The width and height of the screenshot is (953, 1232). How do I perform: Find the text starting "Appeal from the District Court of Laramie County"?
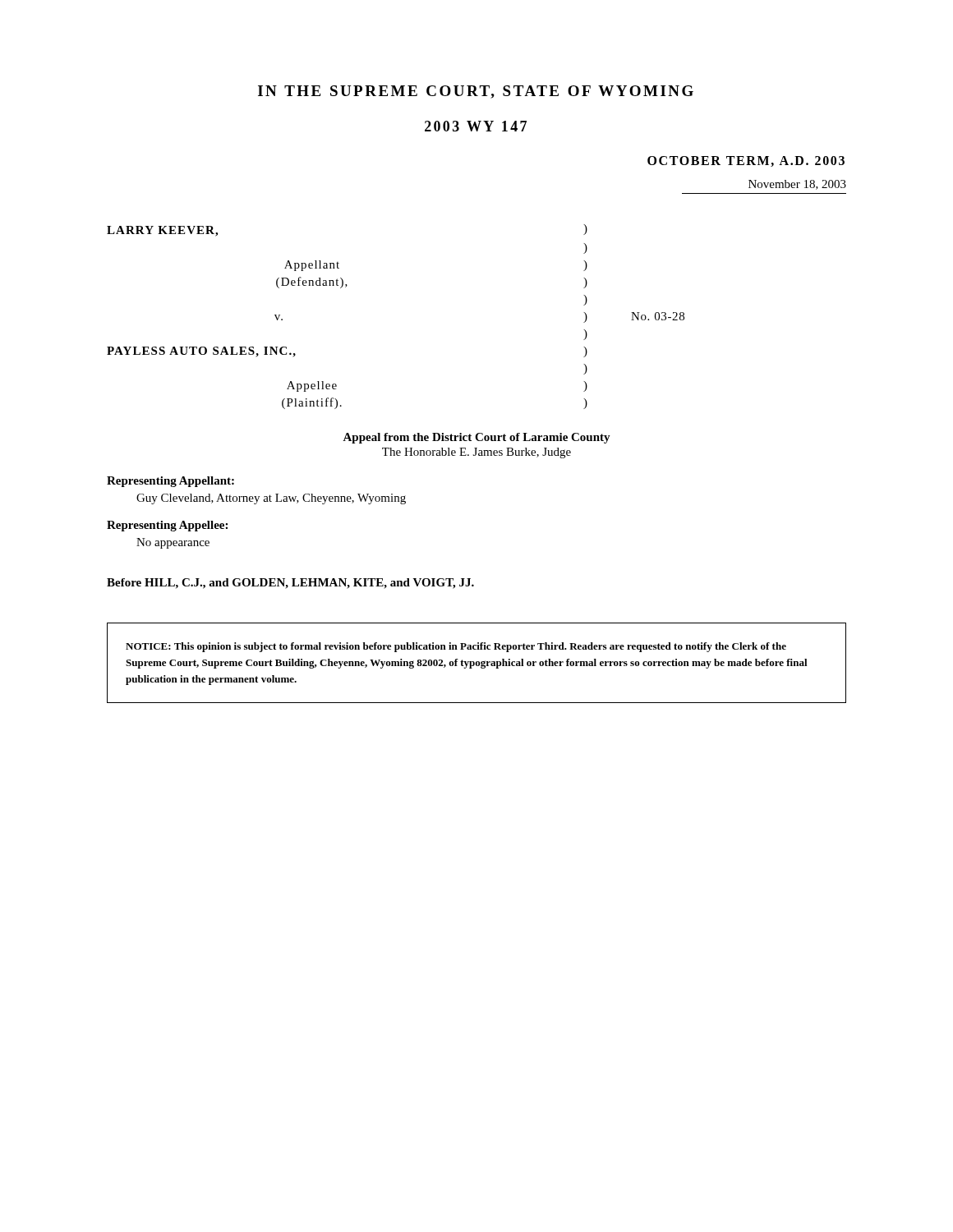(x=476, y=444)
